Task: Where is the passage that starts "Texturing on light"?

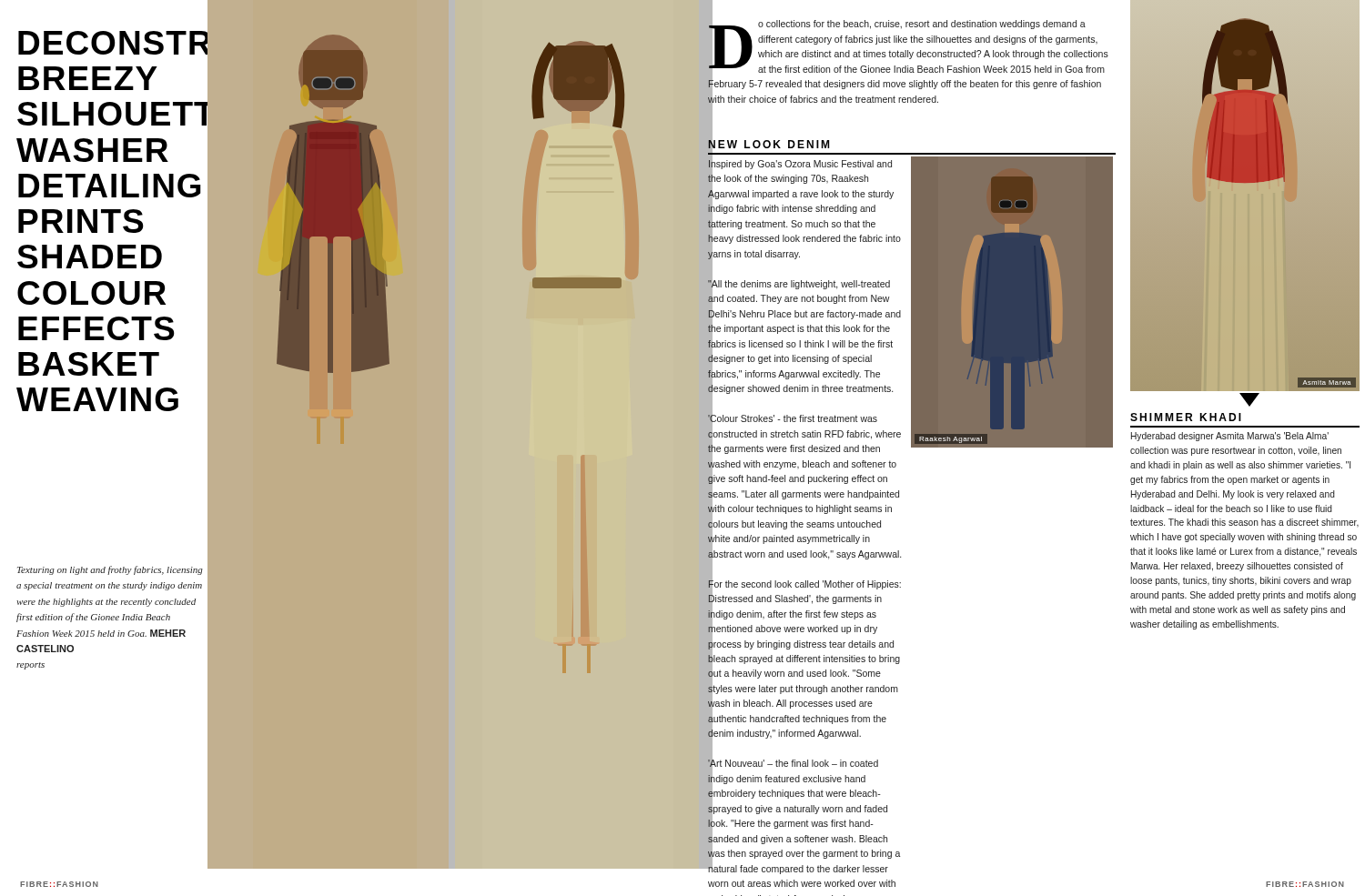Action: tap(110, 617)
